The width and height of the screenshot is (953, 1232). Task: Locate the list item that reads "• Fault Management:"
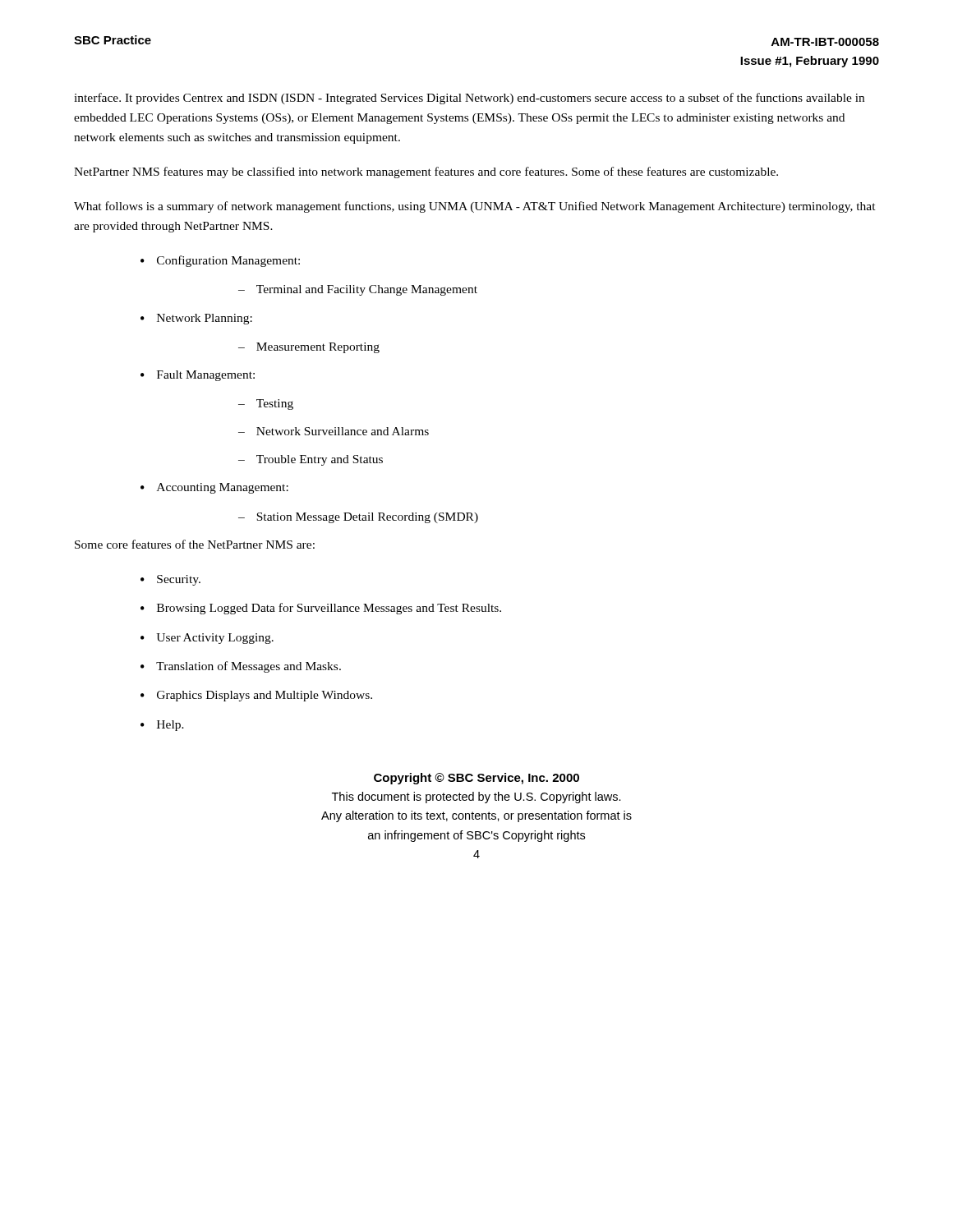[198, 375]
